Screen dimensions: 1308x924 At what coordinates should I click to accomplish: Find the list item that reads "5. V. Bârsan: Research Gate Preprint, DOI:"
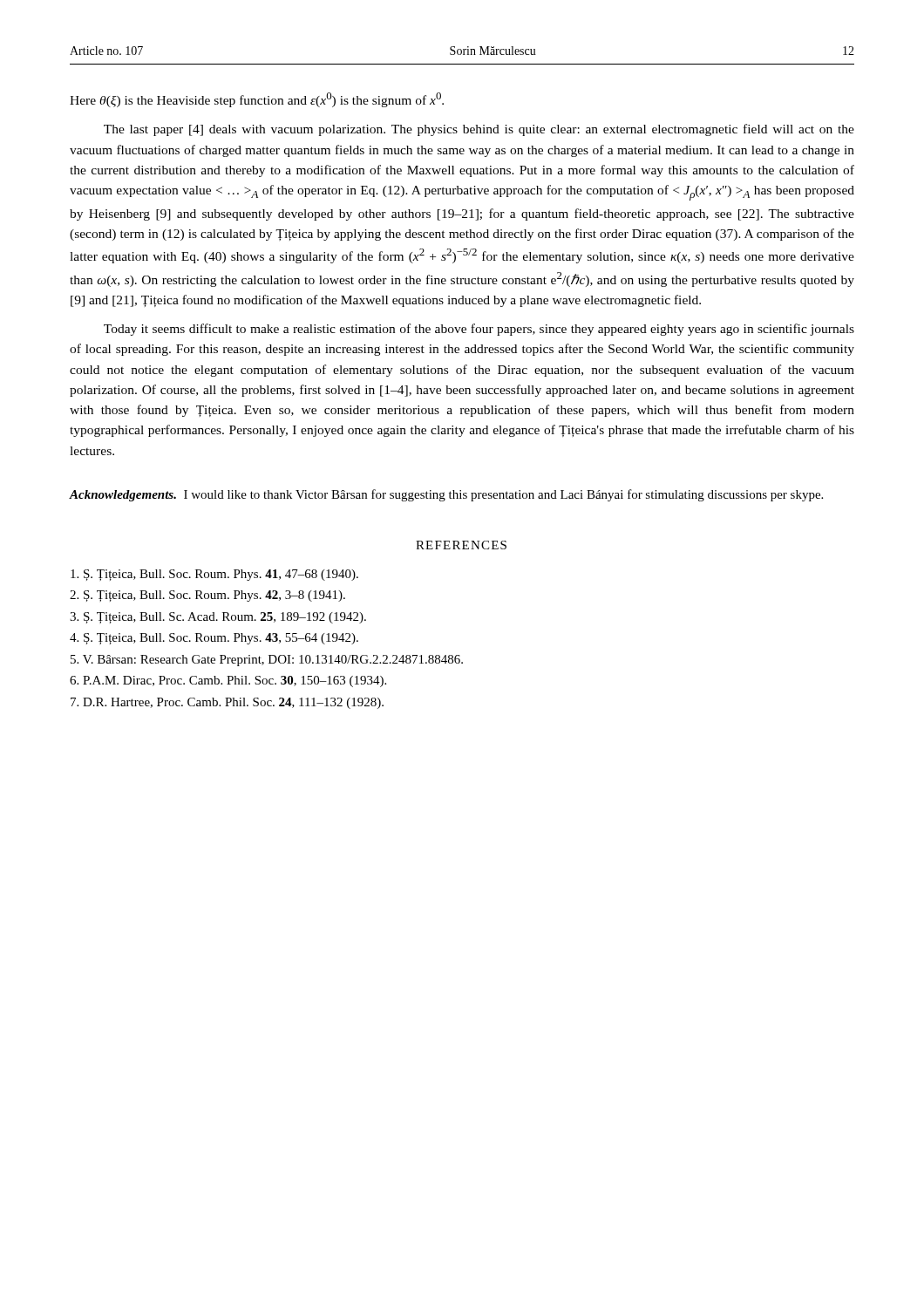click(x=267, y=659)
